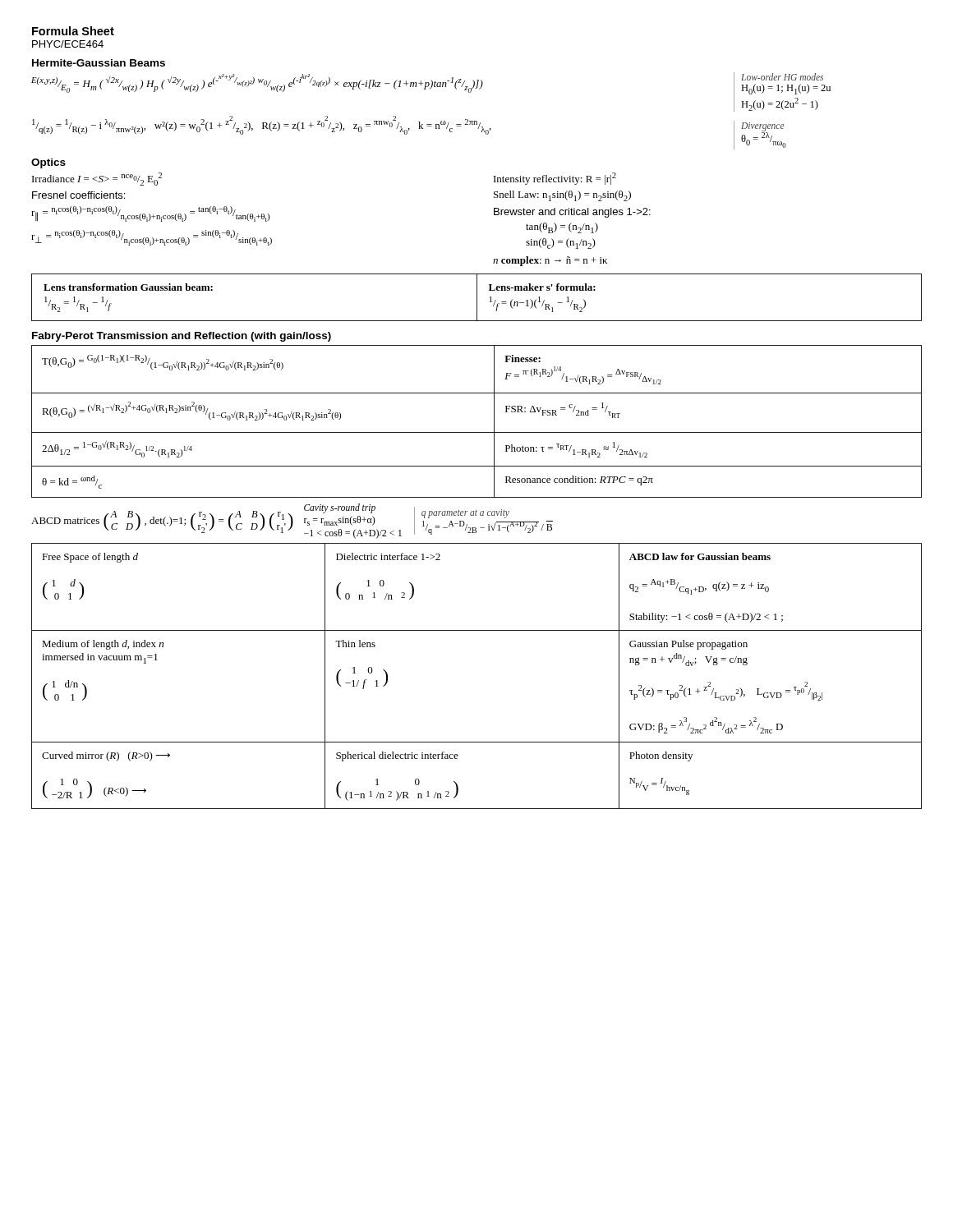
Task: Locate the formula that opens with "1/q(z) = 1/R(z) − i λ0/πnw²(z), w²(z)"
Action: tap(261, 125)
